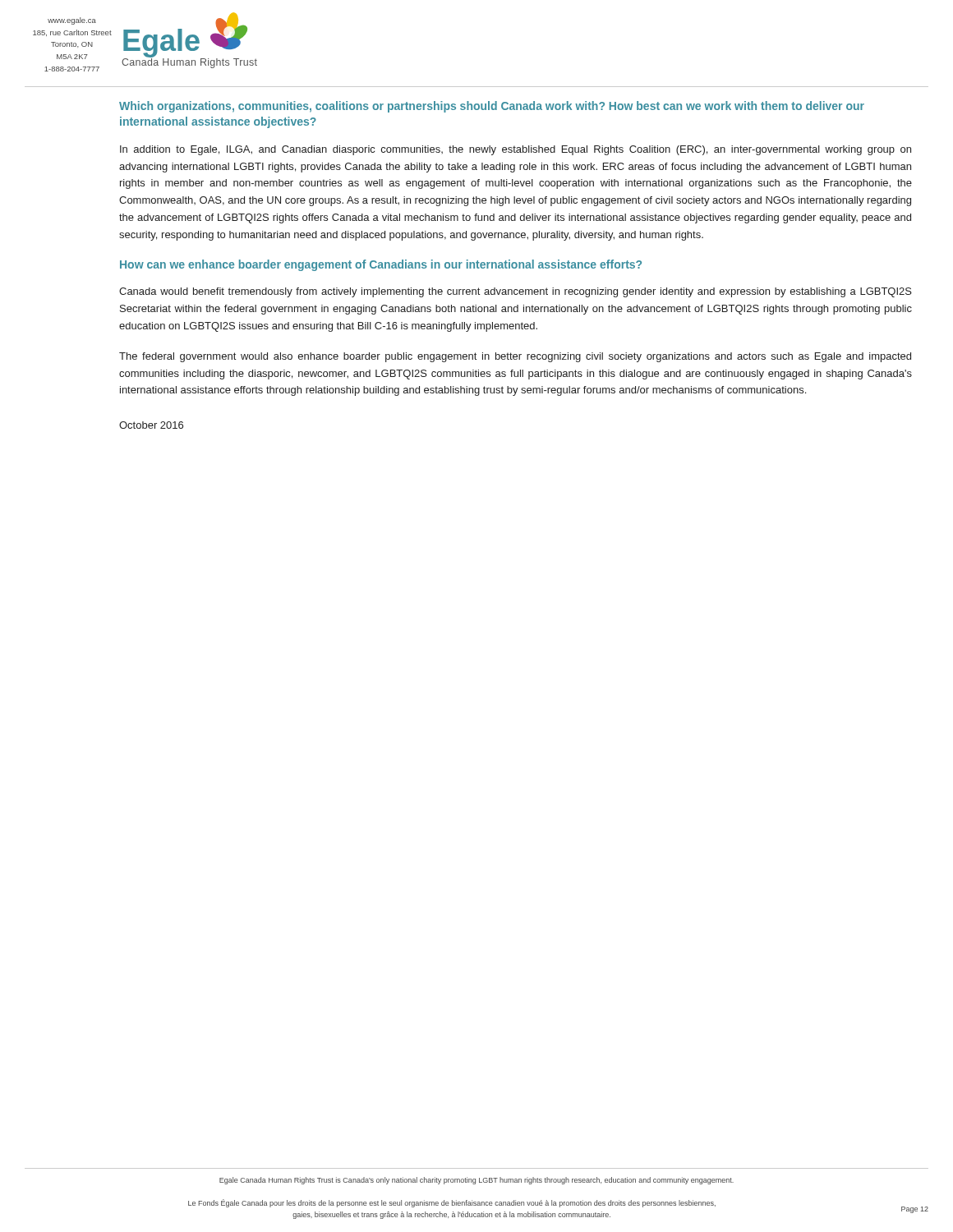Viewport: 953px width, 1232px height.
Task: Locate the text block with the text "The federal government would also enhance"
Action: coord(516,373)
